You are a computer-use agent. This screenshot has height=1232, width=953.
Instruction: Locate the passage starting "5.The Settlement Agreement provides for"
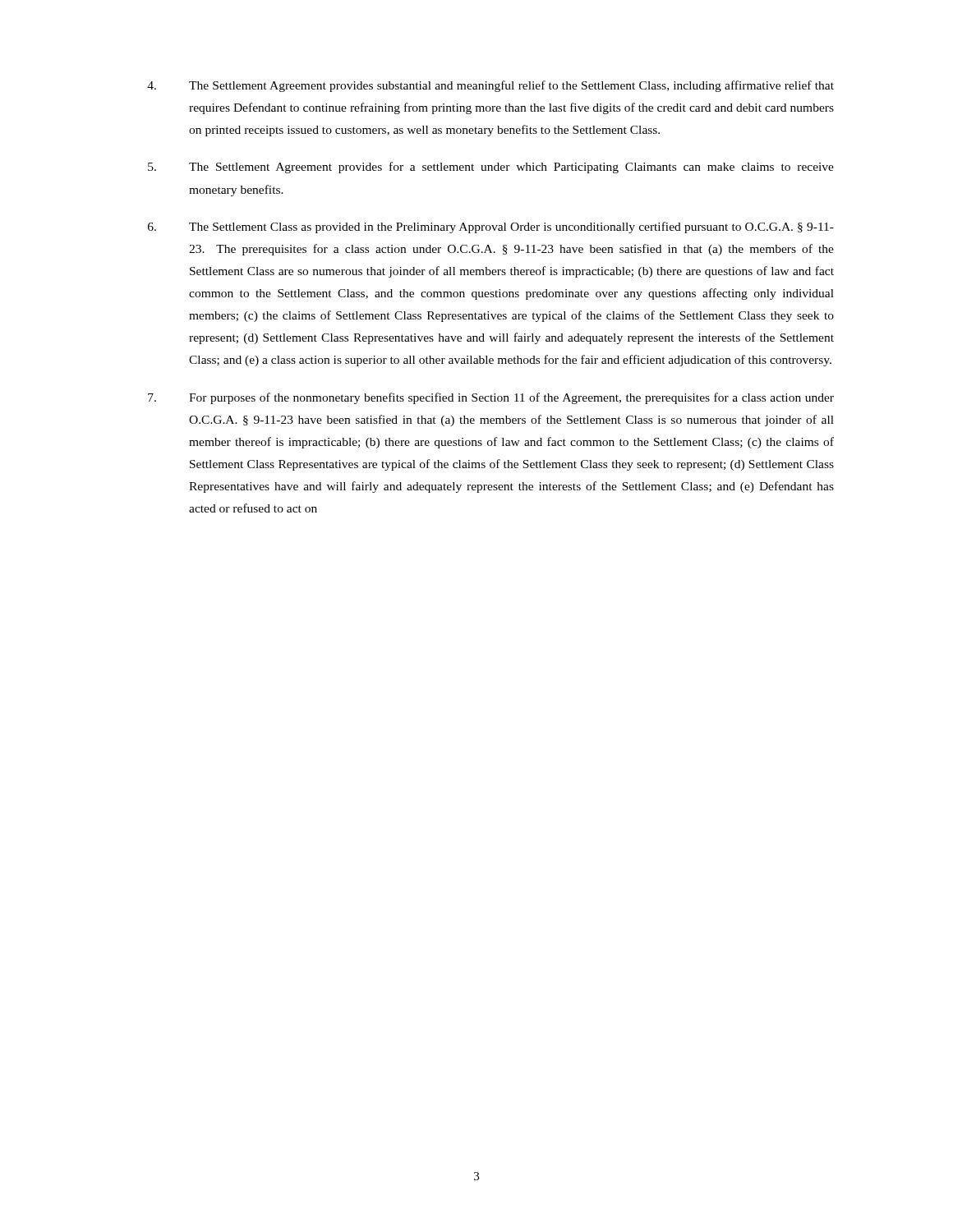click(x=474, y=178)
